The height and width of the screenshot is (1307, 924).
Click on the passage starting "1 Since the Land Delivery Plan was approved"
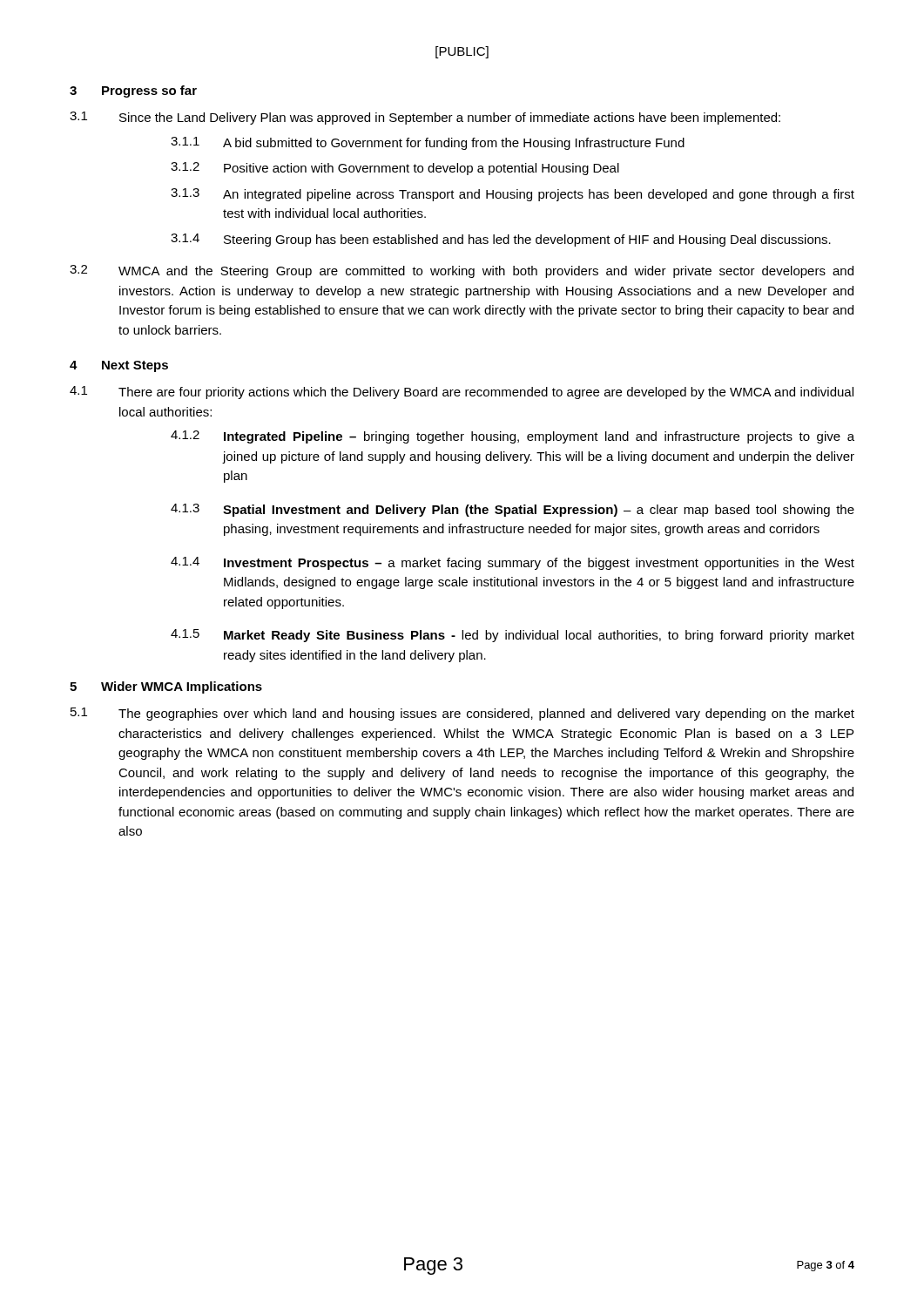(462, 118)
